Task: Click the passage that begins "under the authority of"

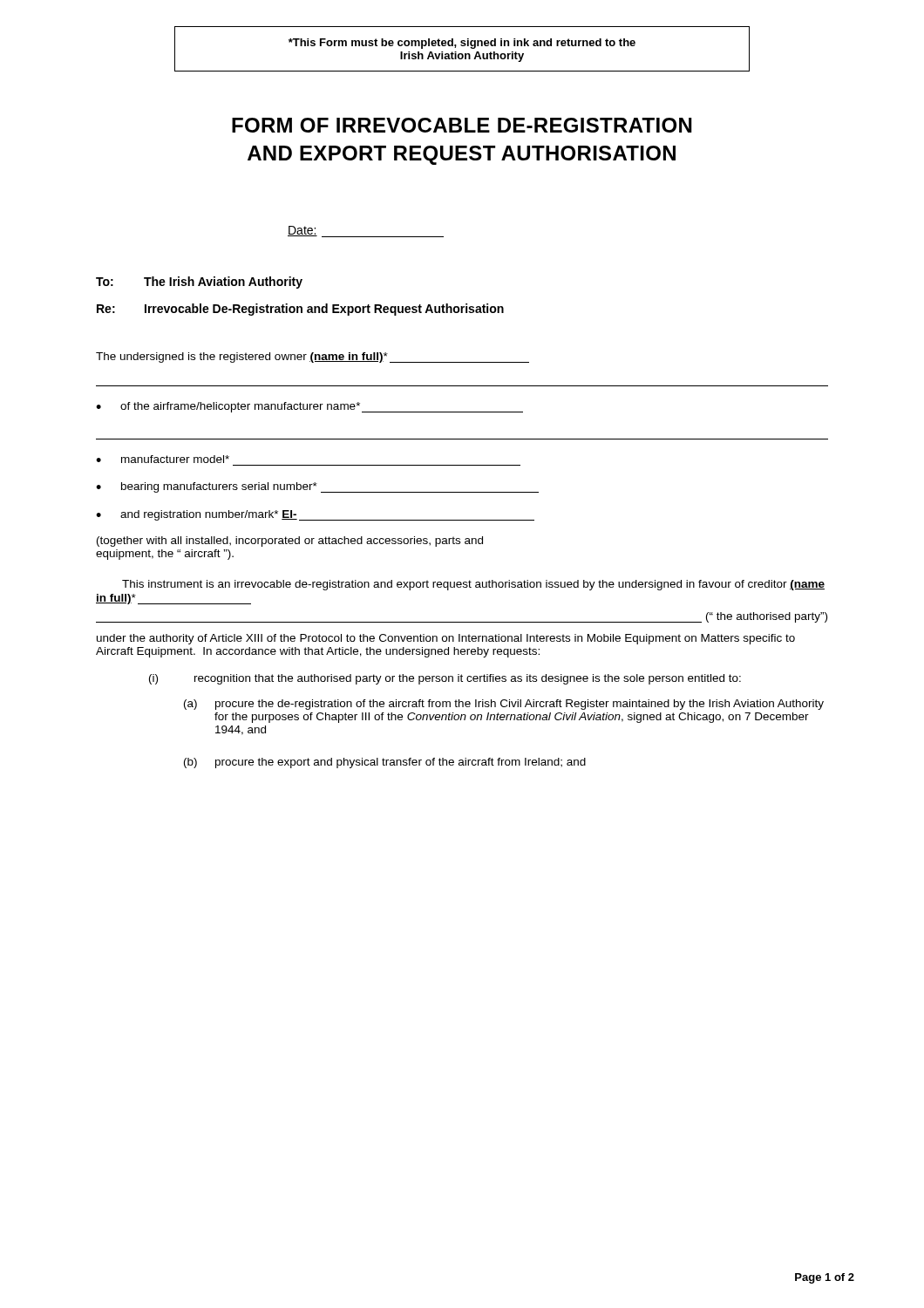Action: coord(446,645)
